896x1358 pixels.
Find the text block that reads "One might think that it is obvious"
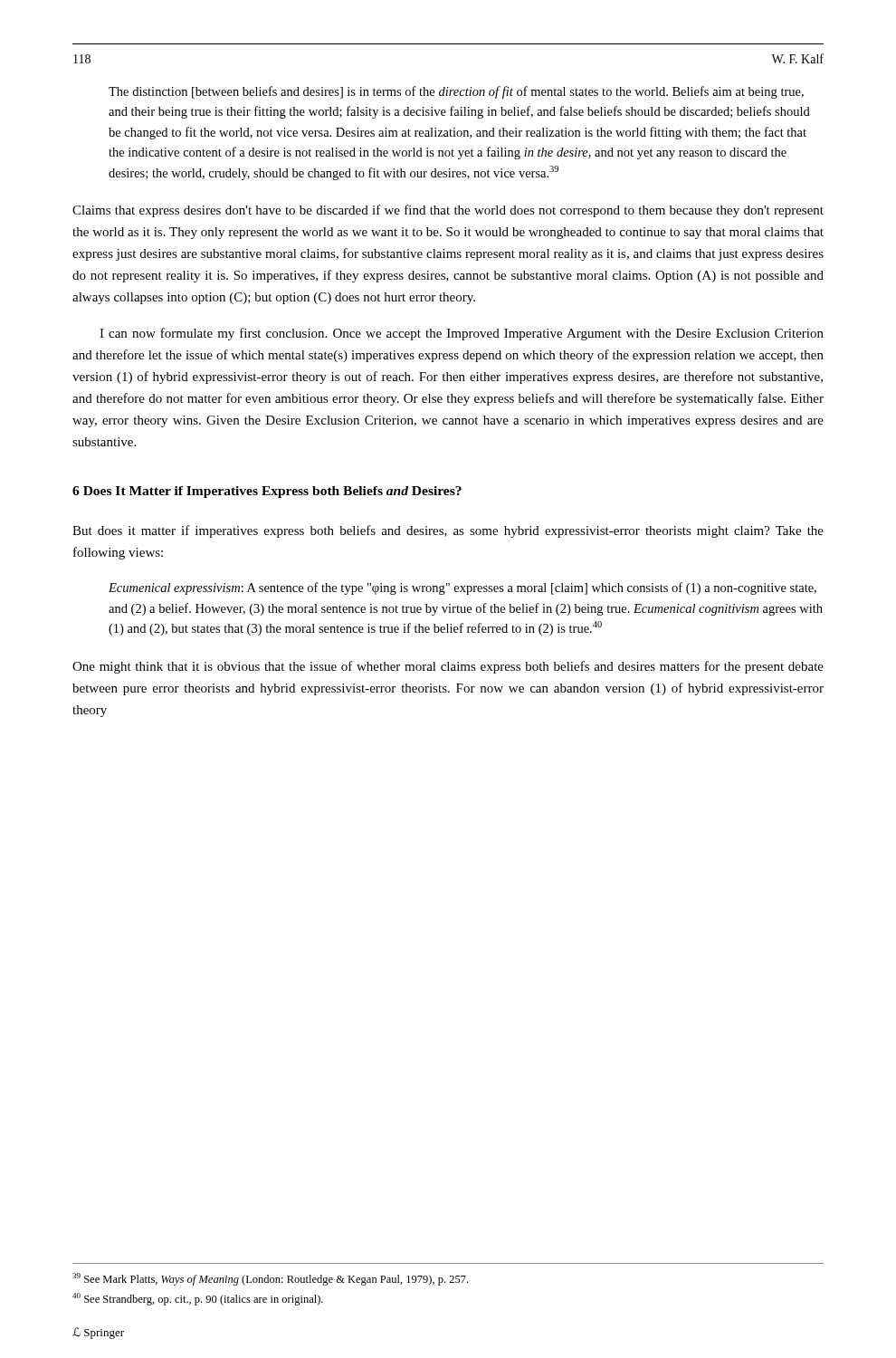click(x=448, y=688)
